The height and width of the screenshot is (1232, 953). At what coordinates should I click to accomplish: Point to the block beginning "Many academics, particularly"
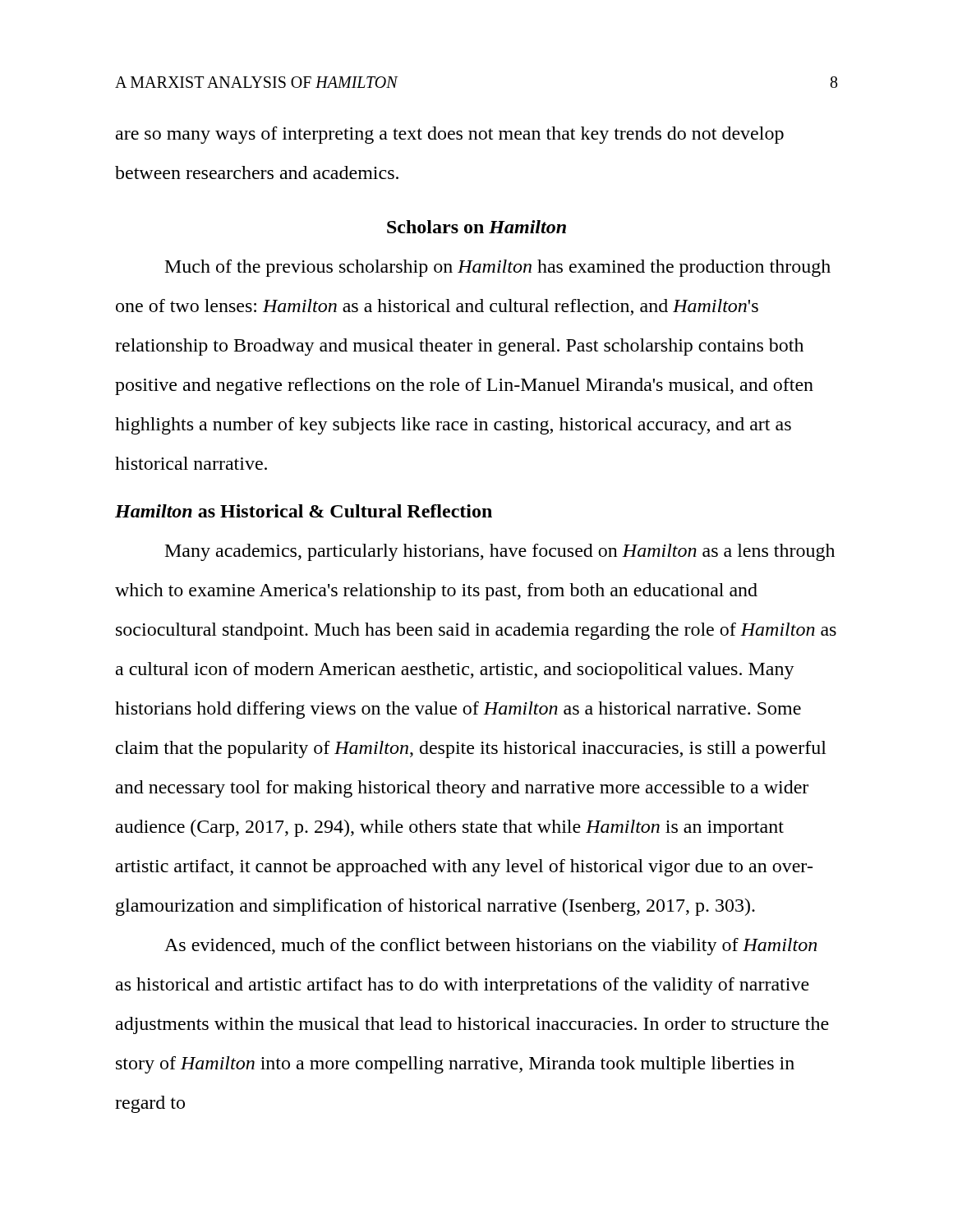(500, 552)
